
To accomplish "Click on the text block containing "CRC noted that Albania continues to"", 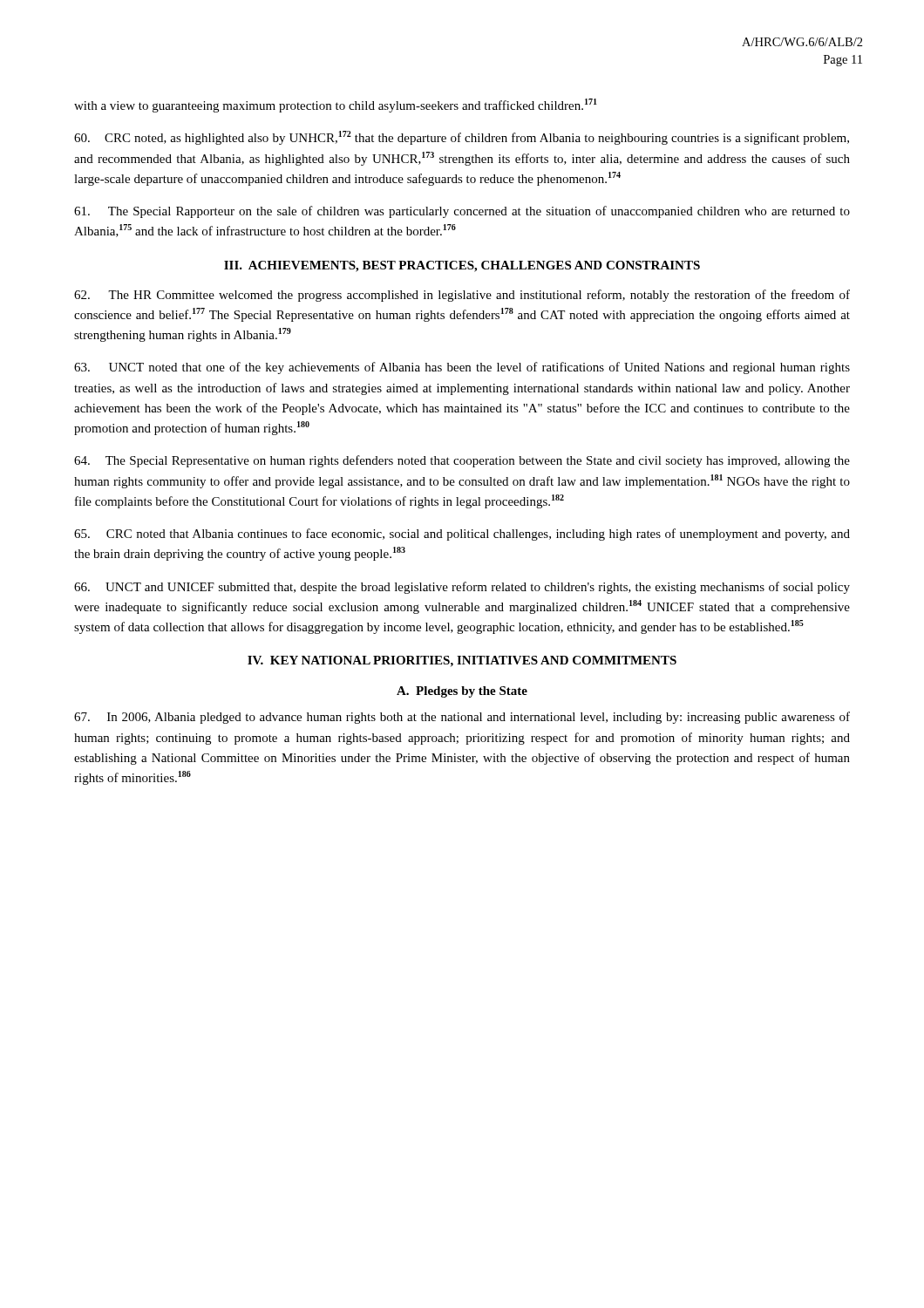I will pyautogui.click(x=462, y=544).
